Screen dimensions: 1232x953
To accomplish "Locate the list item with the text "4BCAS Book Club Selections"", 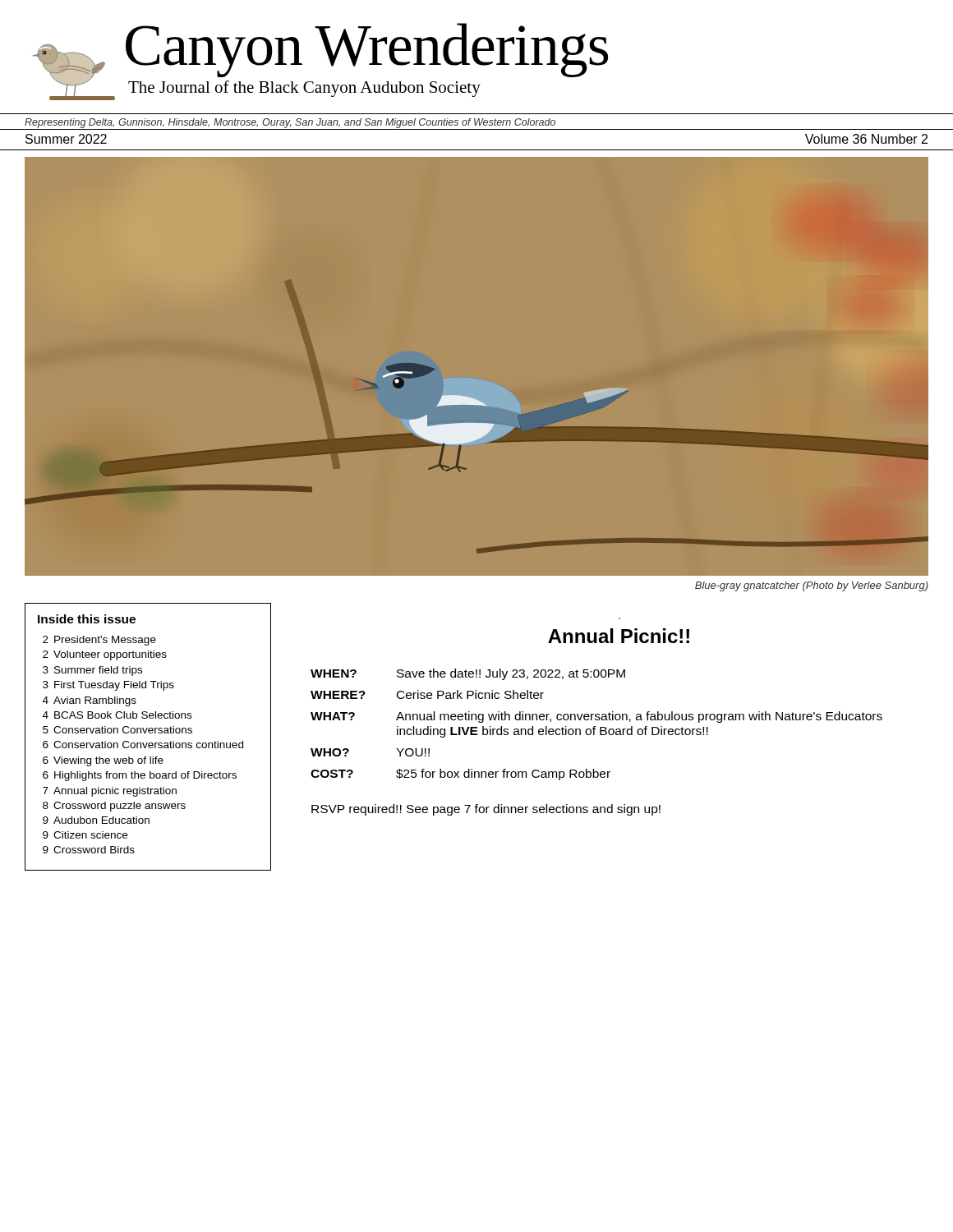I will [148, 715].
